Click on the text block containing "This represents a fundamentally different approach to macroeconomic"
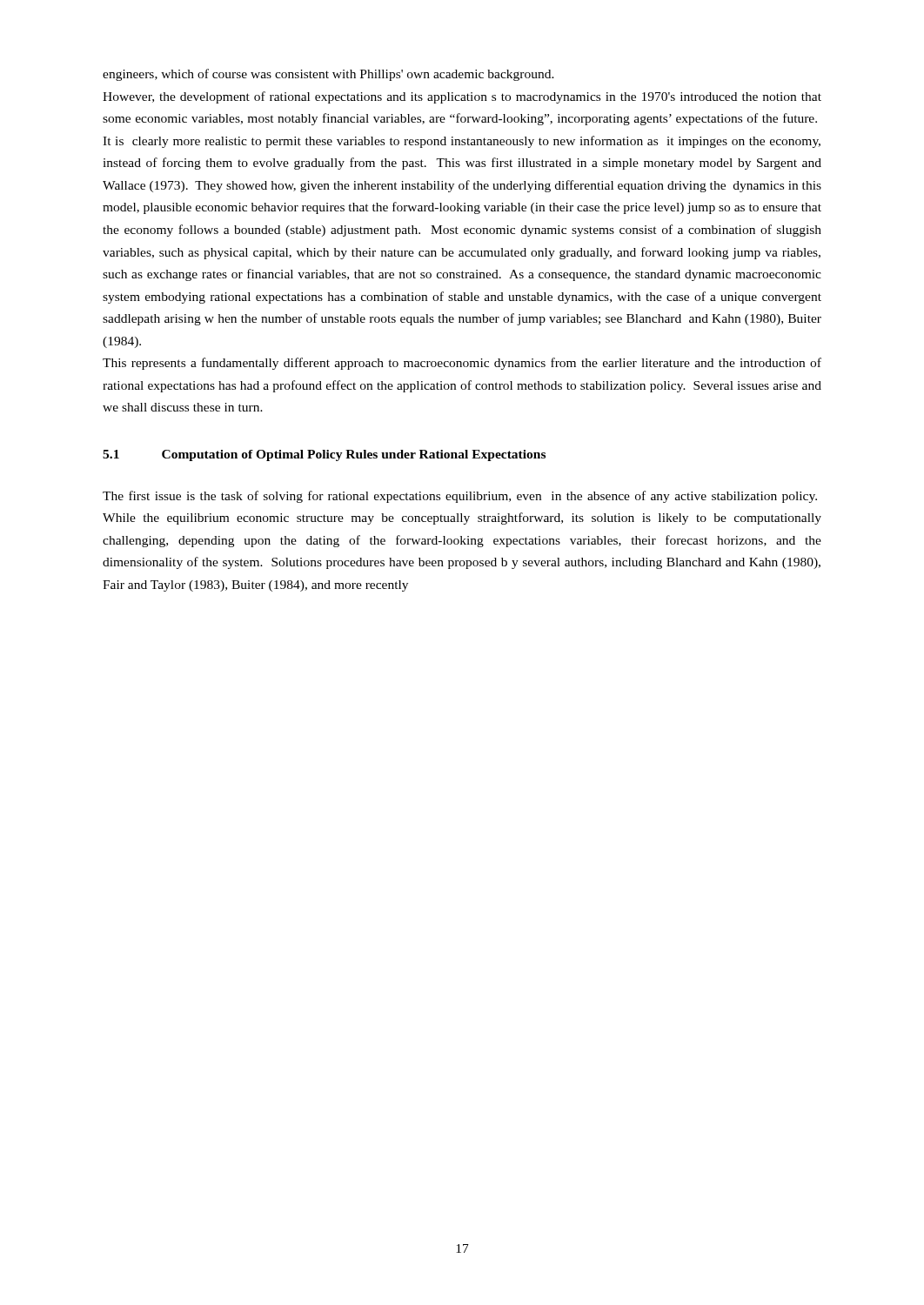 (x=462, y=385)
